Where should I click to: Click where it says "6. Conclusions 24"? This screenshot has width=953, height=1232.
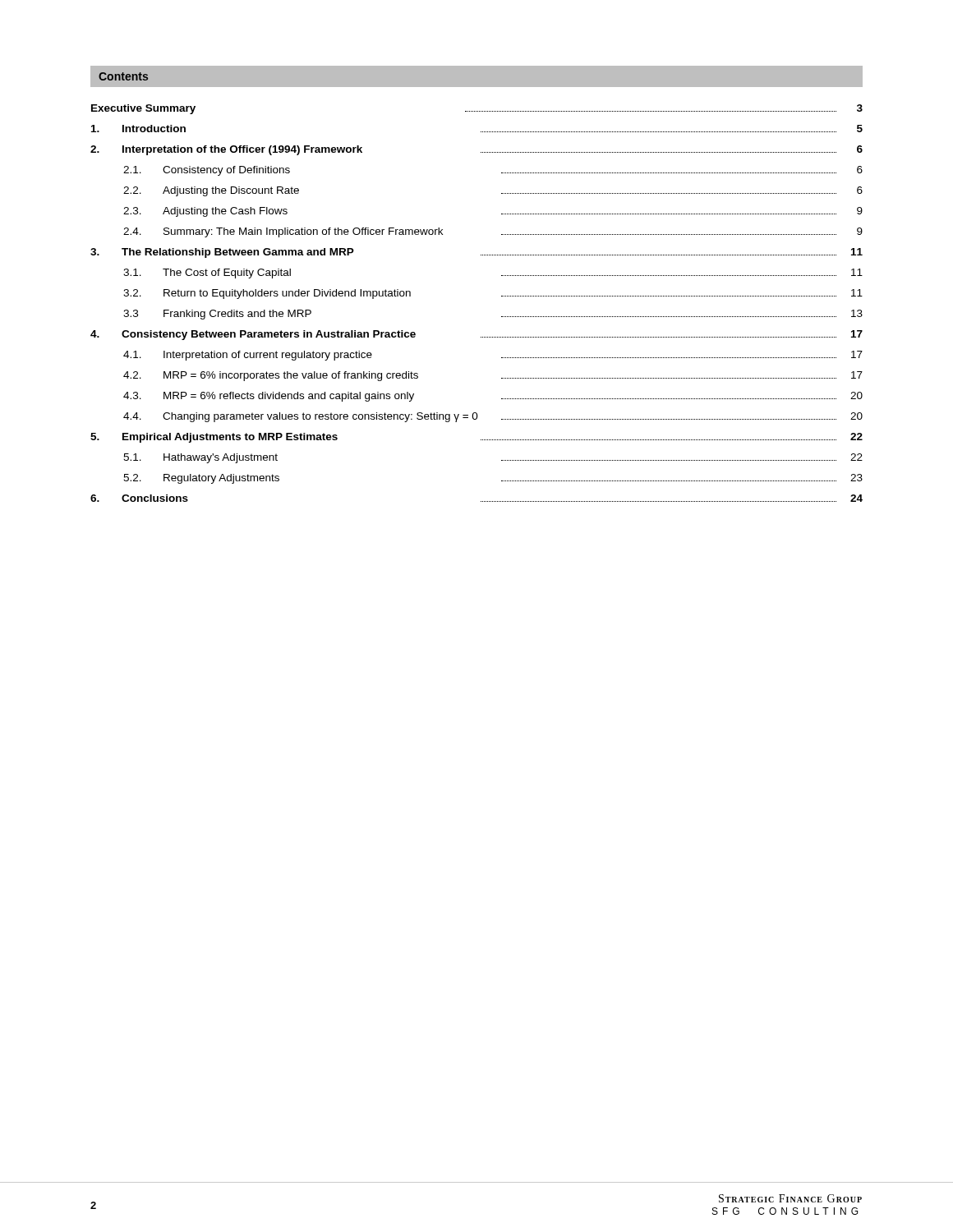click(476, 498)
